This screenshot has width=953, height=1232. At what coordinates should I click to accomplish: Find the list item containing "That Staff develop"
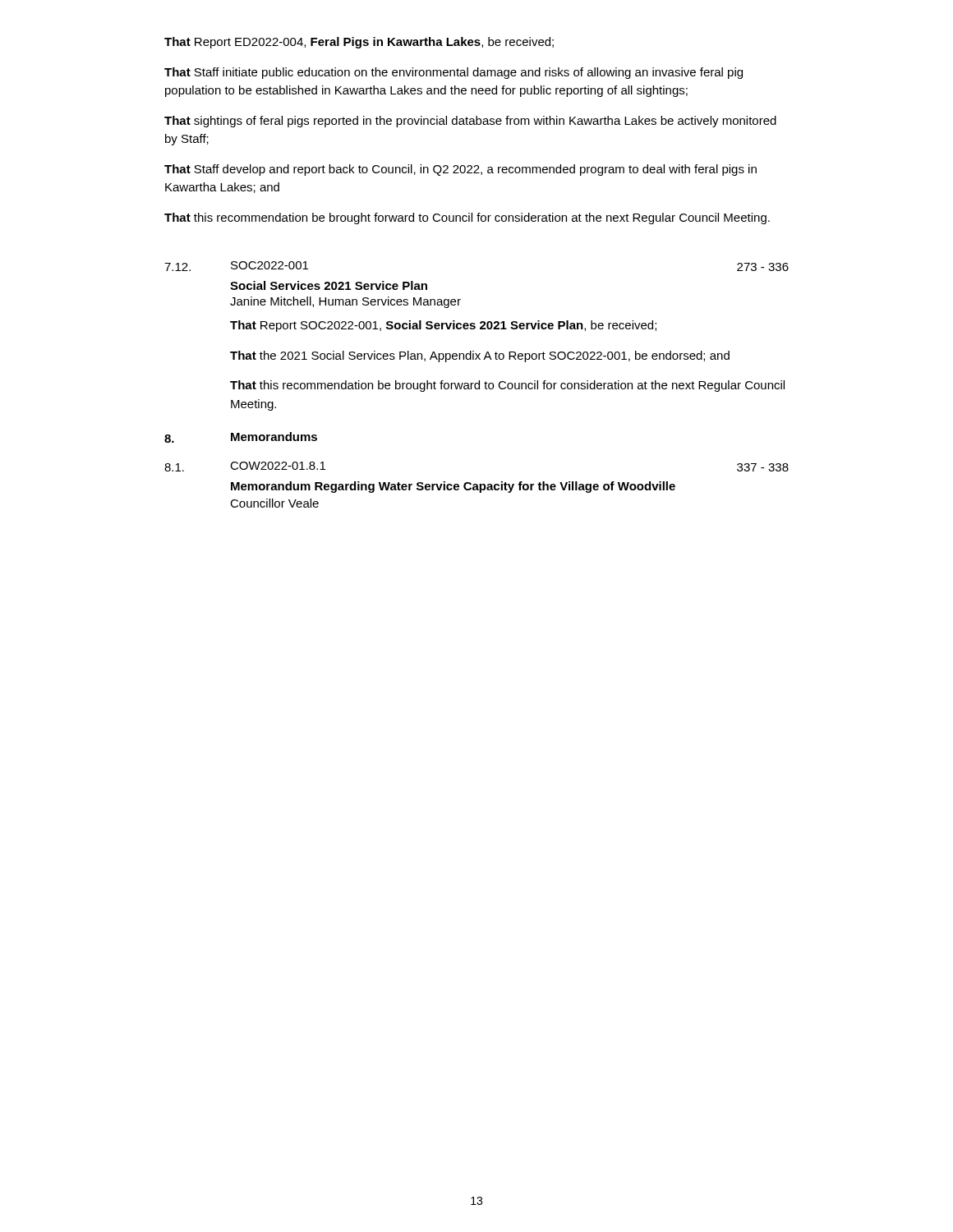point(461,178)
